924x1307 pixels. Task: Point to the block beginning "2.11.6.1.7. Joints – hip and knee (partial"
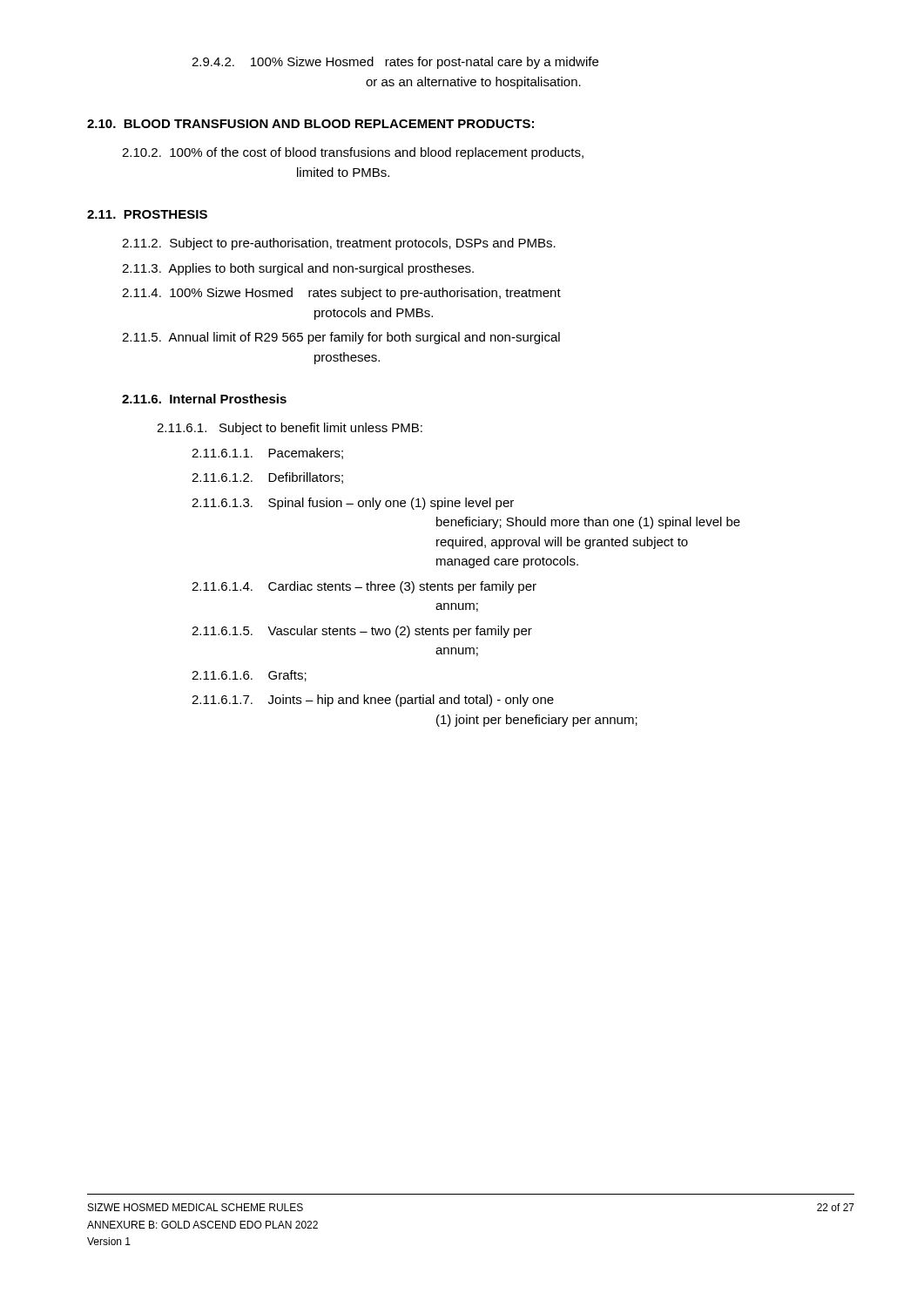click(415, 709)
